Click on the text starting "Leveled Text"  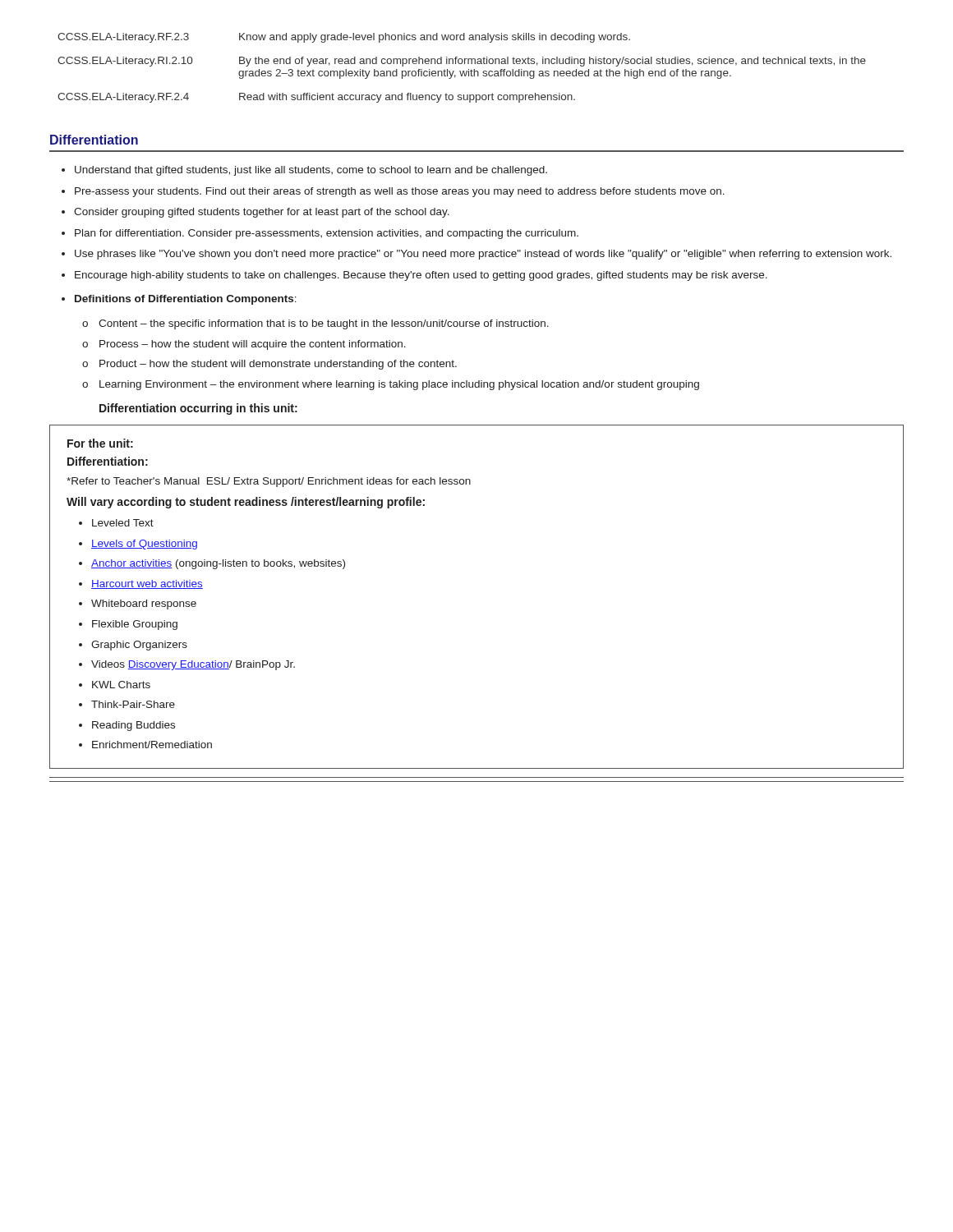click(122, 523)
